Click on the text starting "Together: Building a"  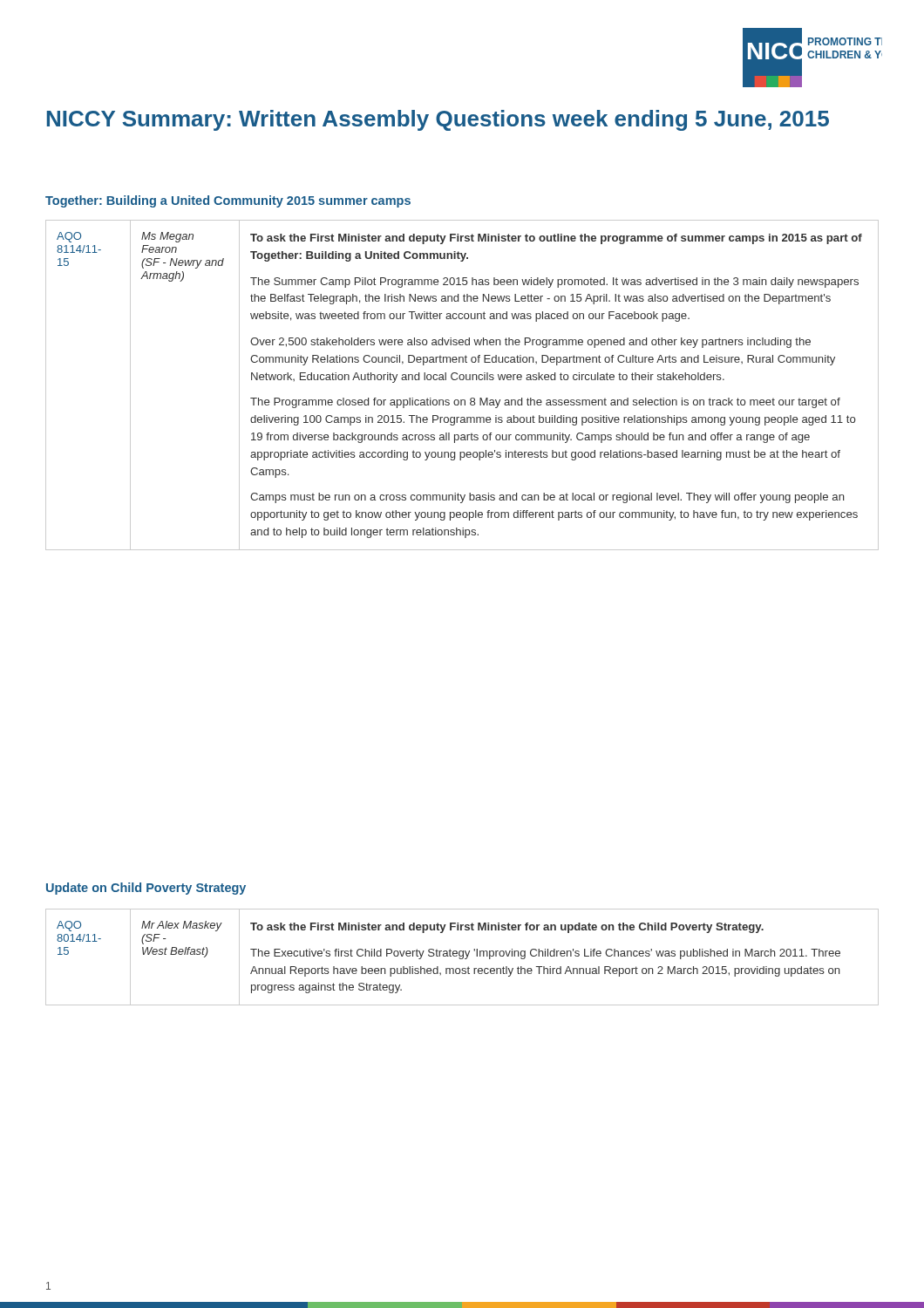[x=228, y=201]
